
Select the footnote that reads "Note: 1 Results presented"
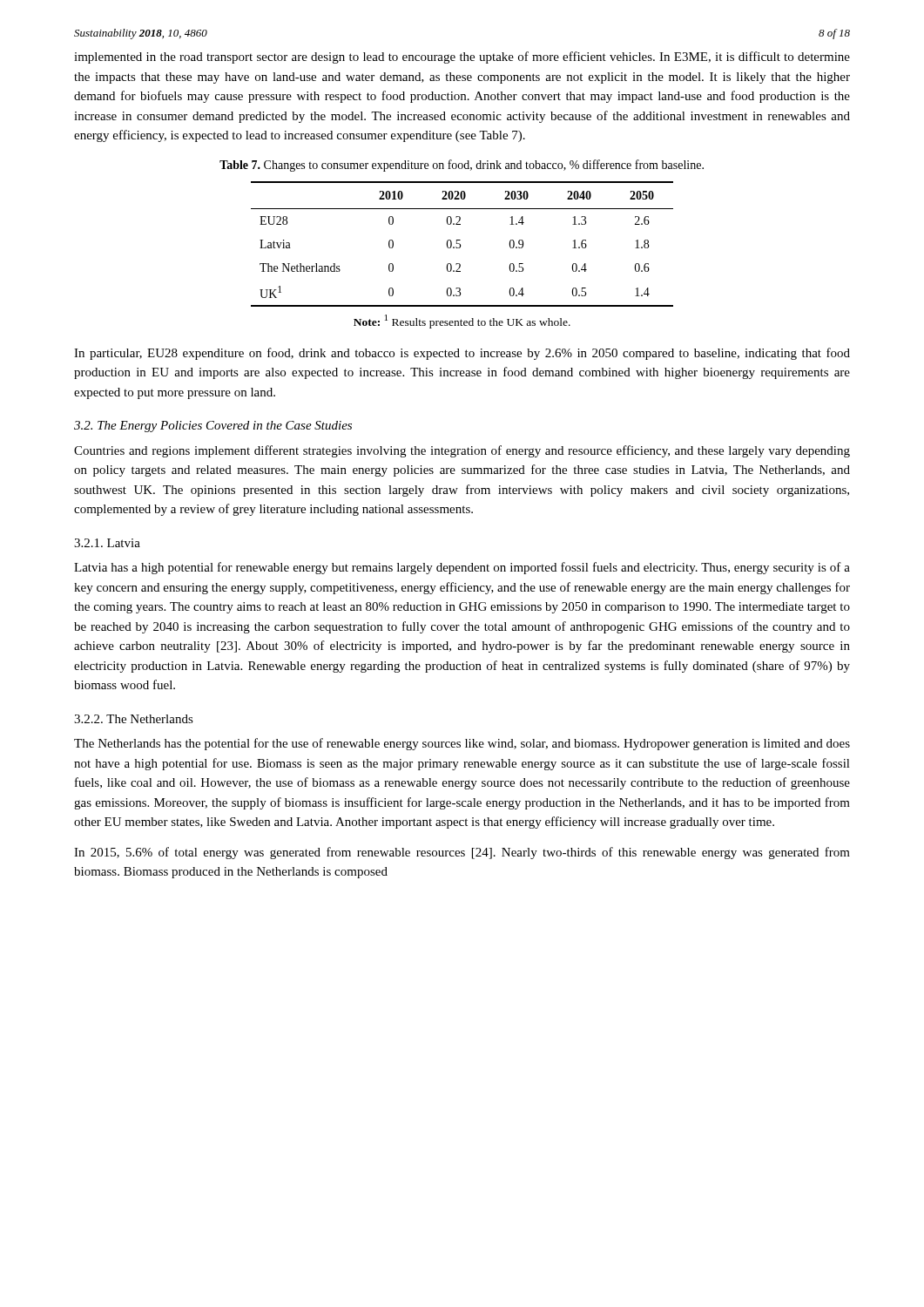point(462,320)
